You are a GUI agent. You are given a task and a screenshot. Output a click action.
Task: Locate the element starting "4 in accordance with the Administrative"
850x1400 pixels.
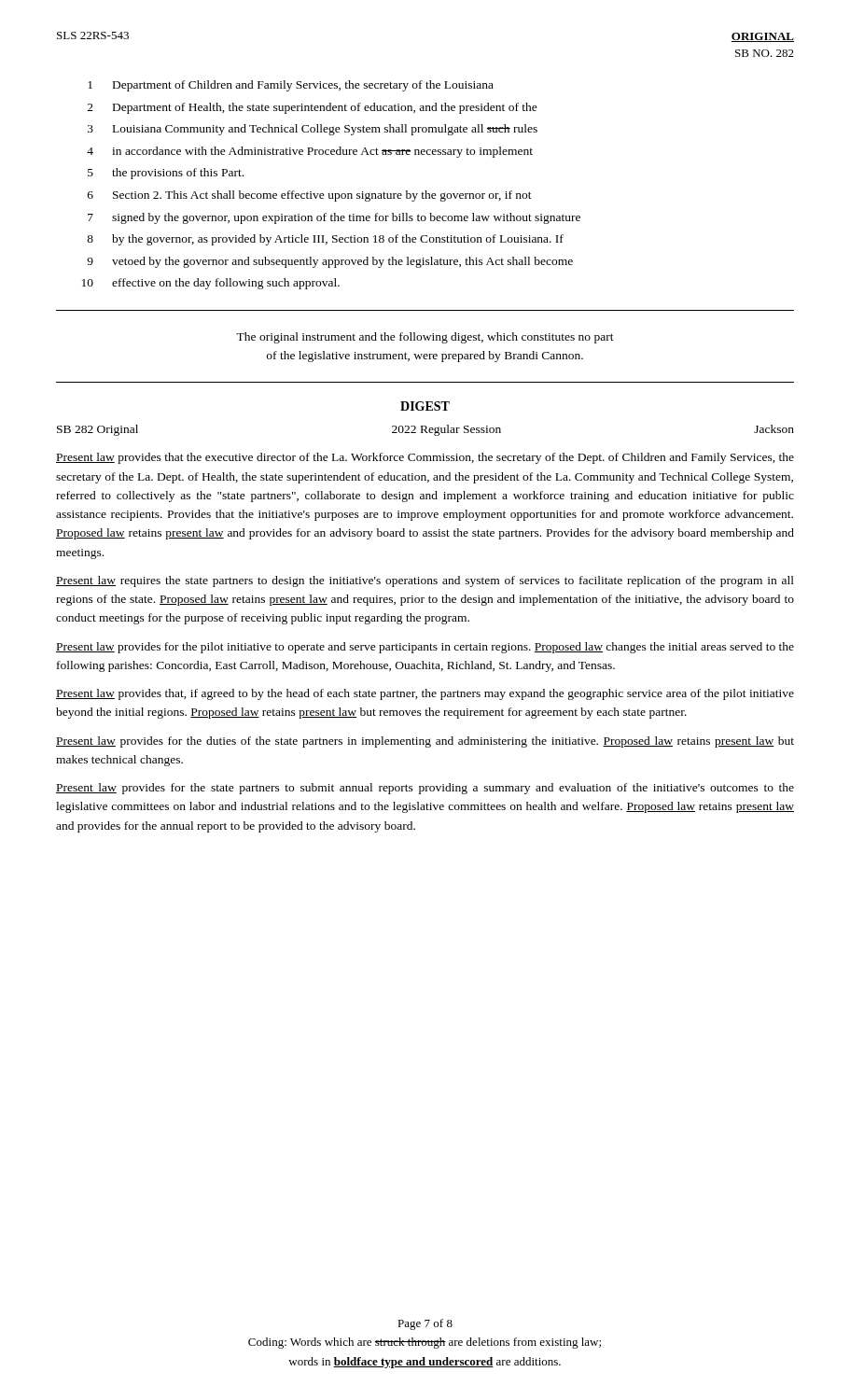pos(425,151)
